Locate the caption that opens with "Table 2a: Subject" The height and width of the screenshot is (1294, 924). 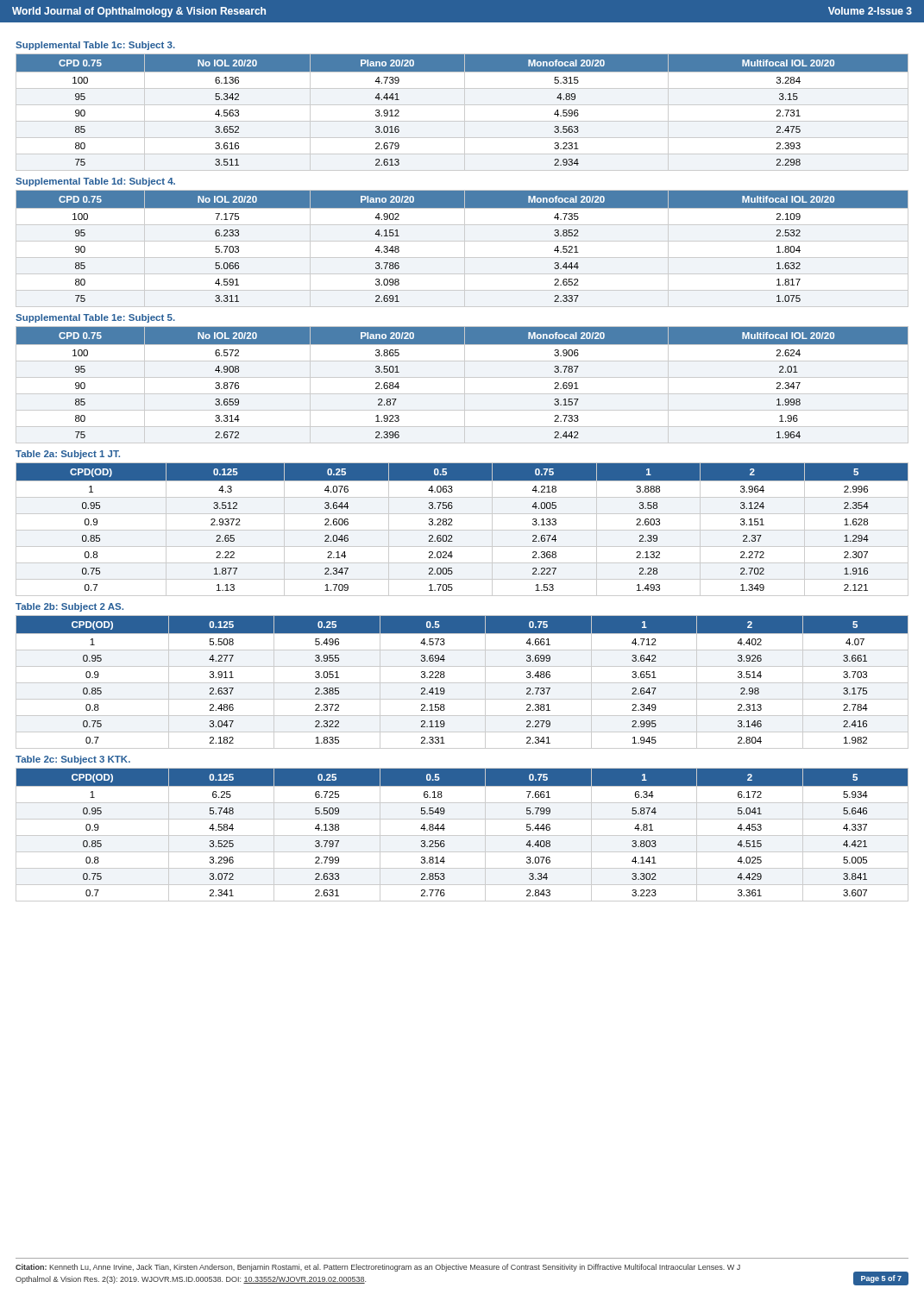[68, 454]
